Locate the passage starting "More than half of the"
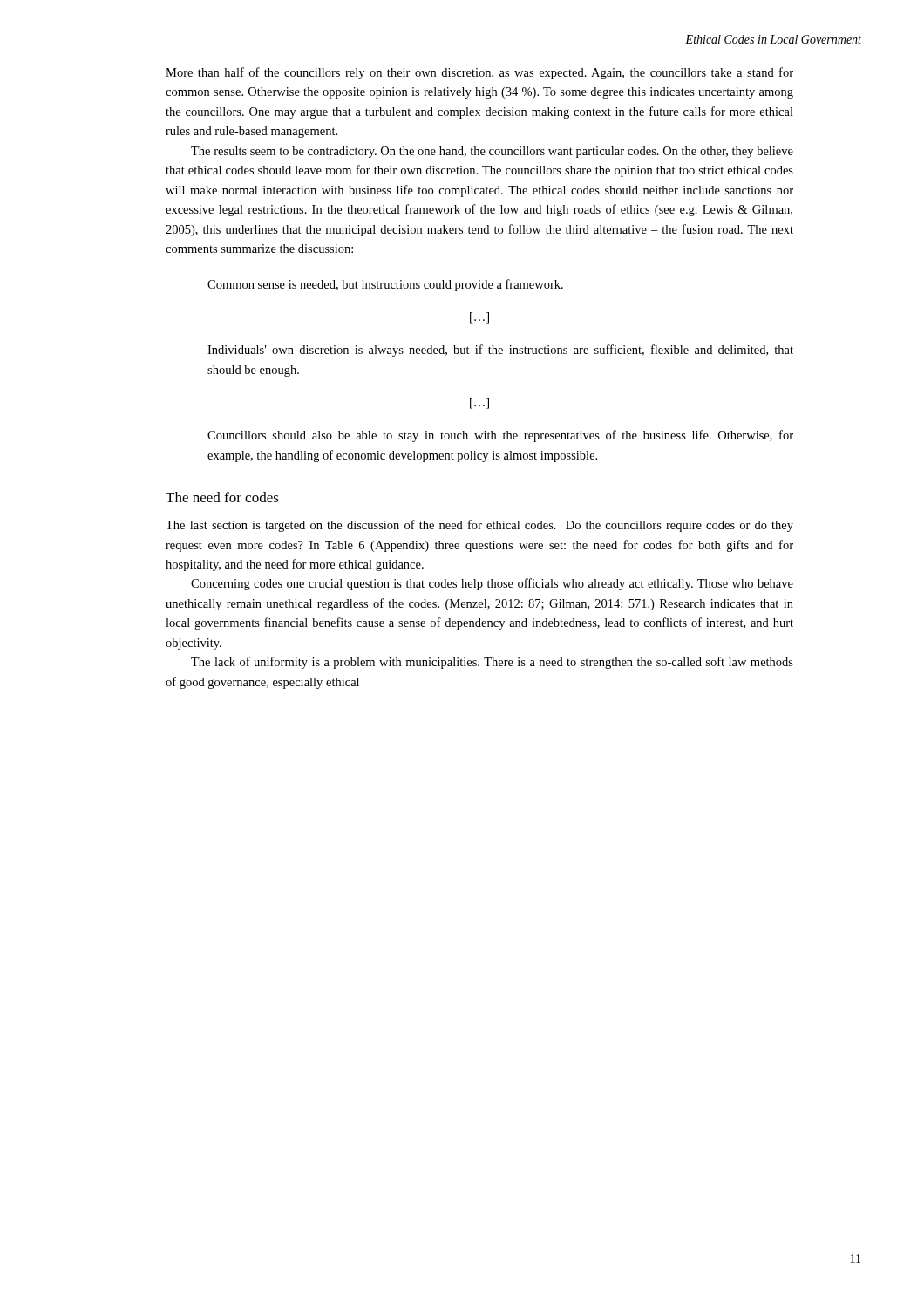The image size is (924, 1308). (x=479, y=102)
